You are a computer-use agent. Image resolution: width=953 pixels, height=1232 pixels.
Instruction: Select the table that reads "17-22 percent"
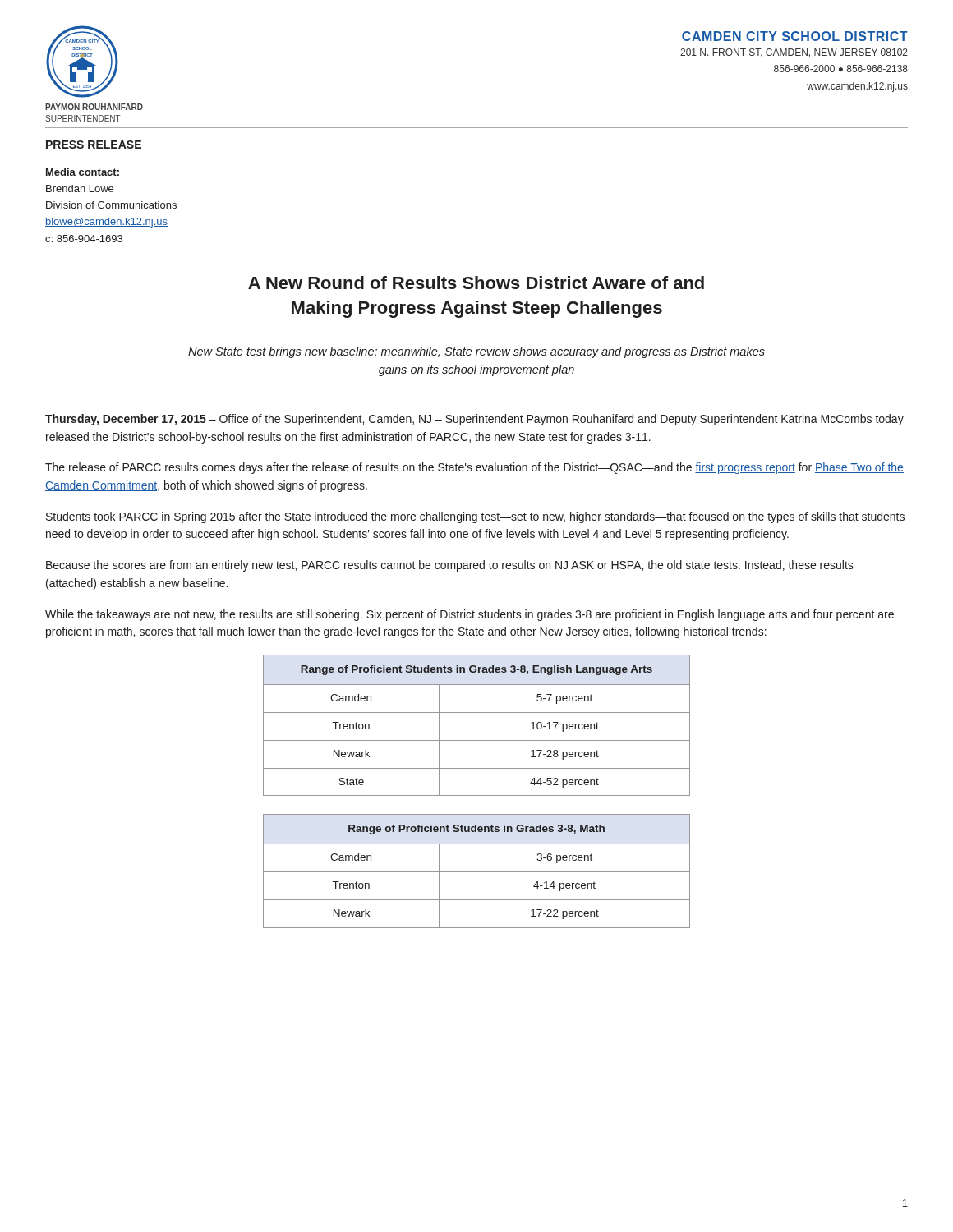(476, 871)
